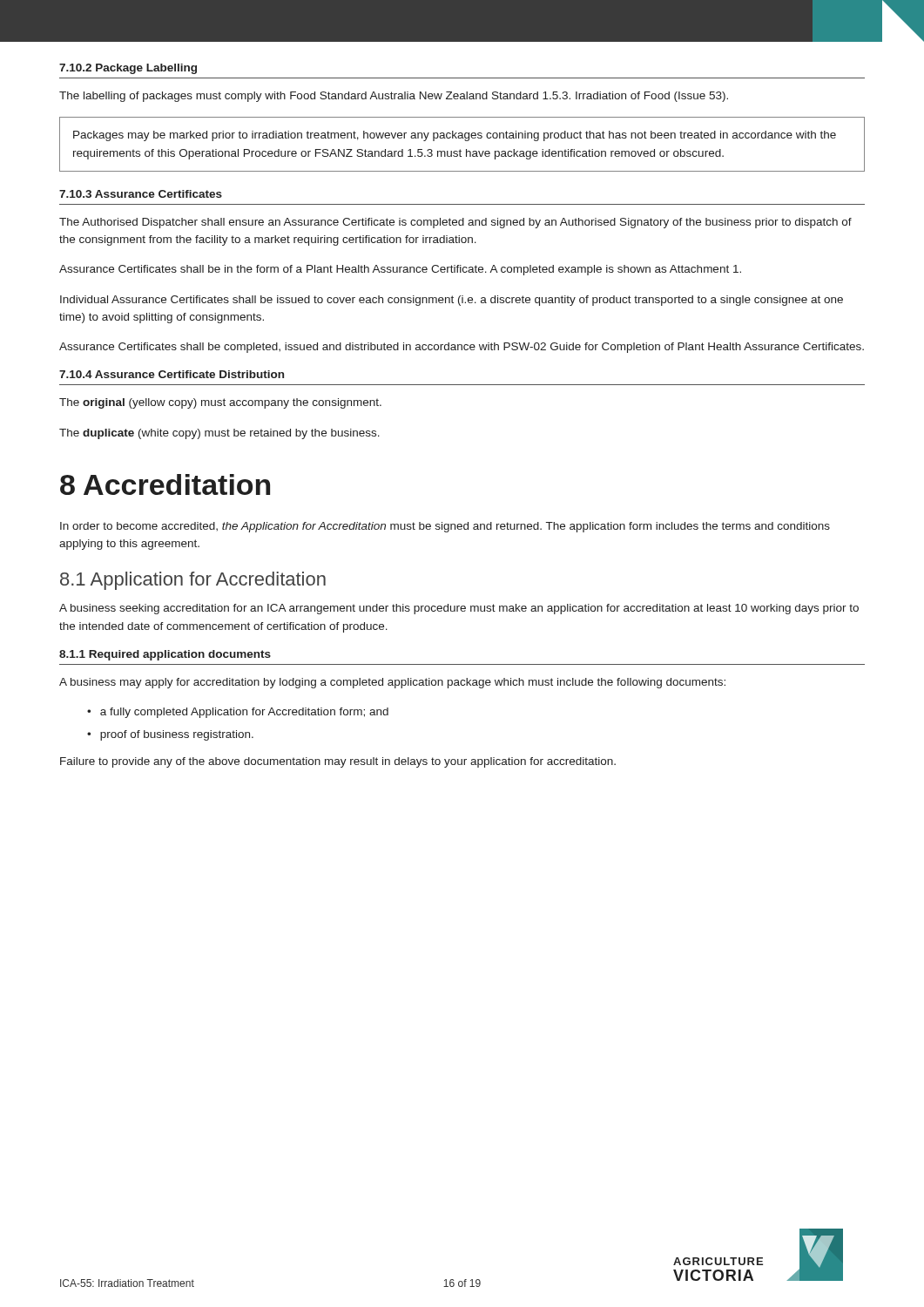Screen dimensions: 1307x924
Task: Where is the passage that starts "• a fully completed Application for Accreditation form;"?
Action: click(x=238, y=712)
